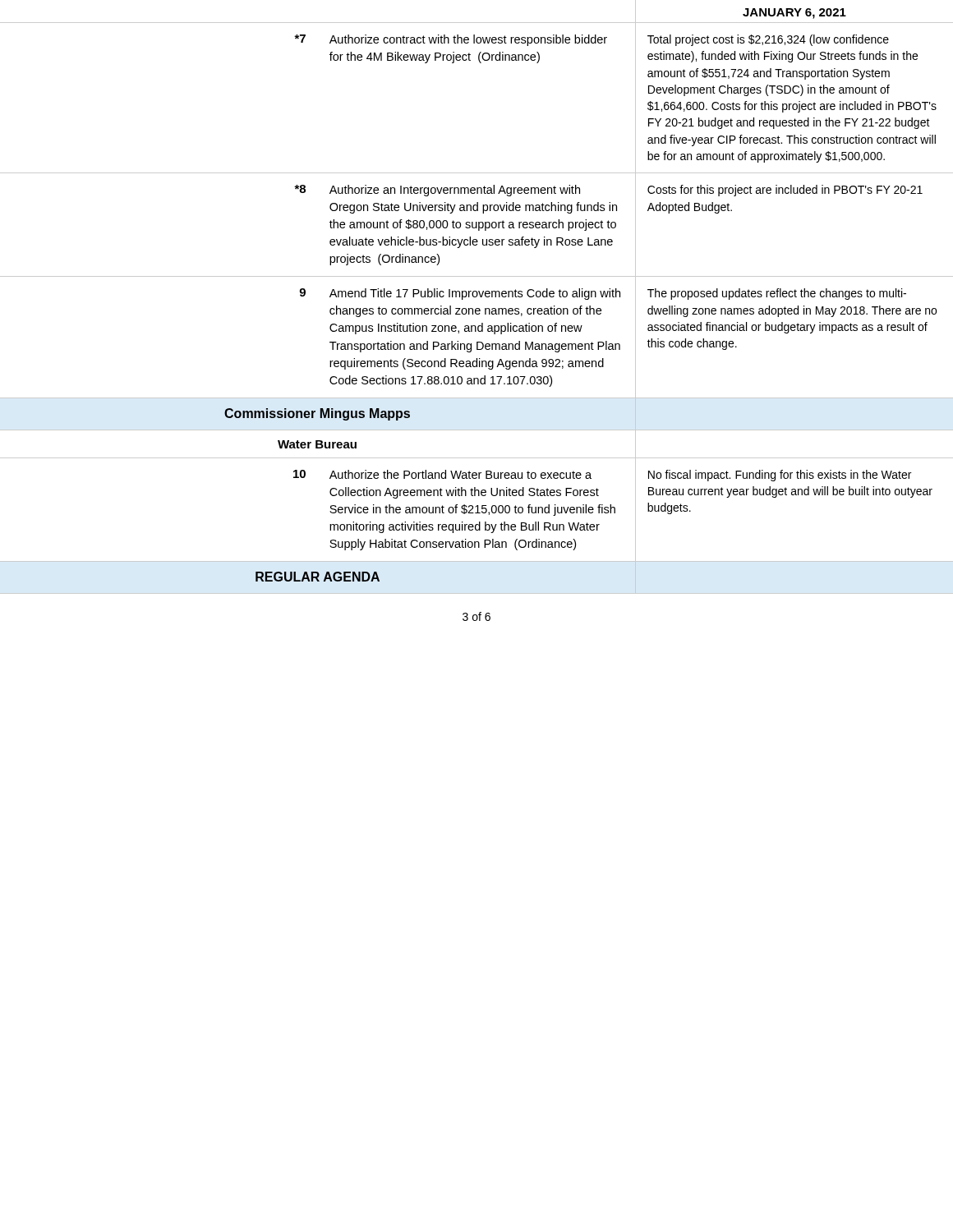Point to the region starting "Costs for this"
The height and width of the screenshot is (1232, 953).
pos(785,198)
